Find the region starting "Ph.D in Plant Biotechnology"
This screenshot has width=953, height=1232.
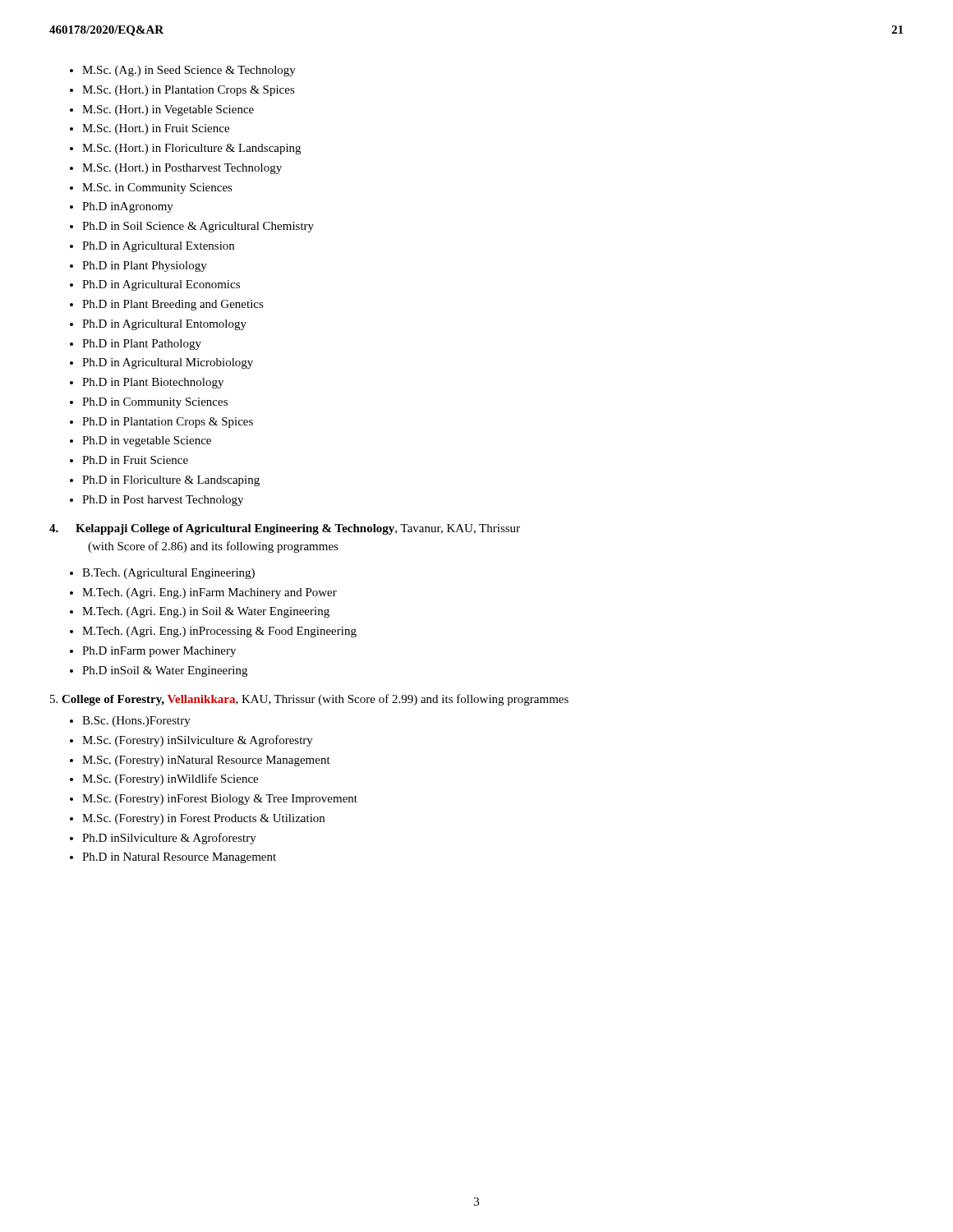[153, 382]
